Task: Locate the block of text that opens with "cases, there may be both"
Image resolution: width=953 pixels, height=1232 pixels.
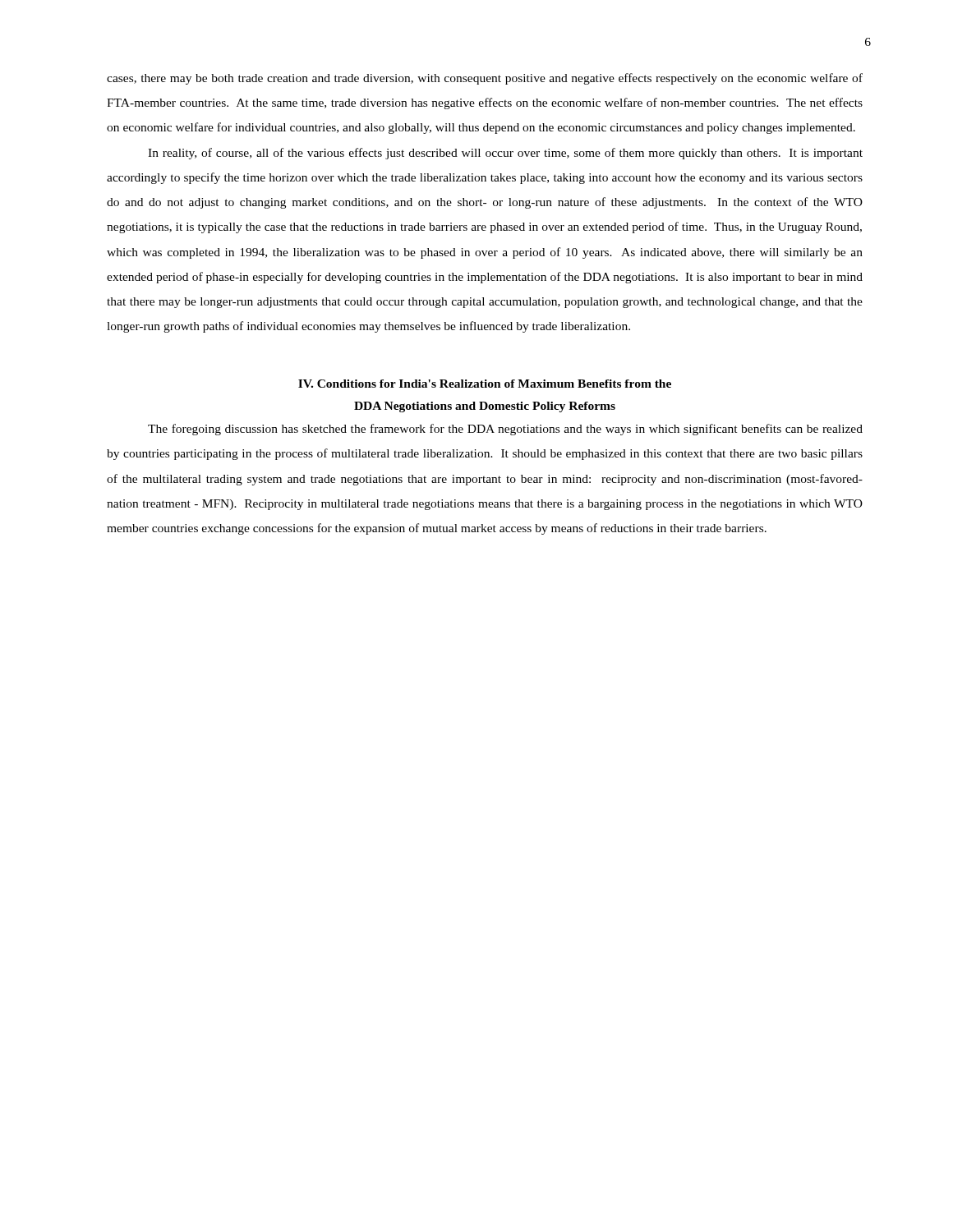Action: (485, 102)
